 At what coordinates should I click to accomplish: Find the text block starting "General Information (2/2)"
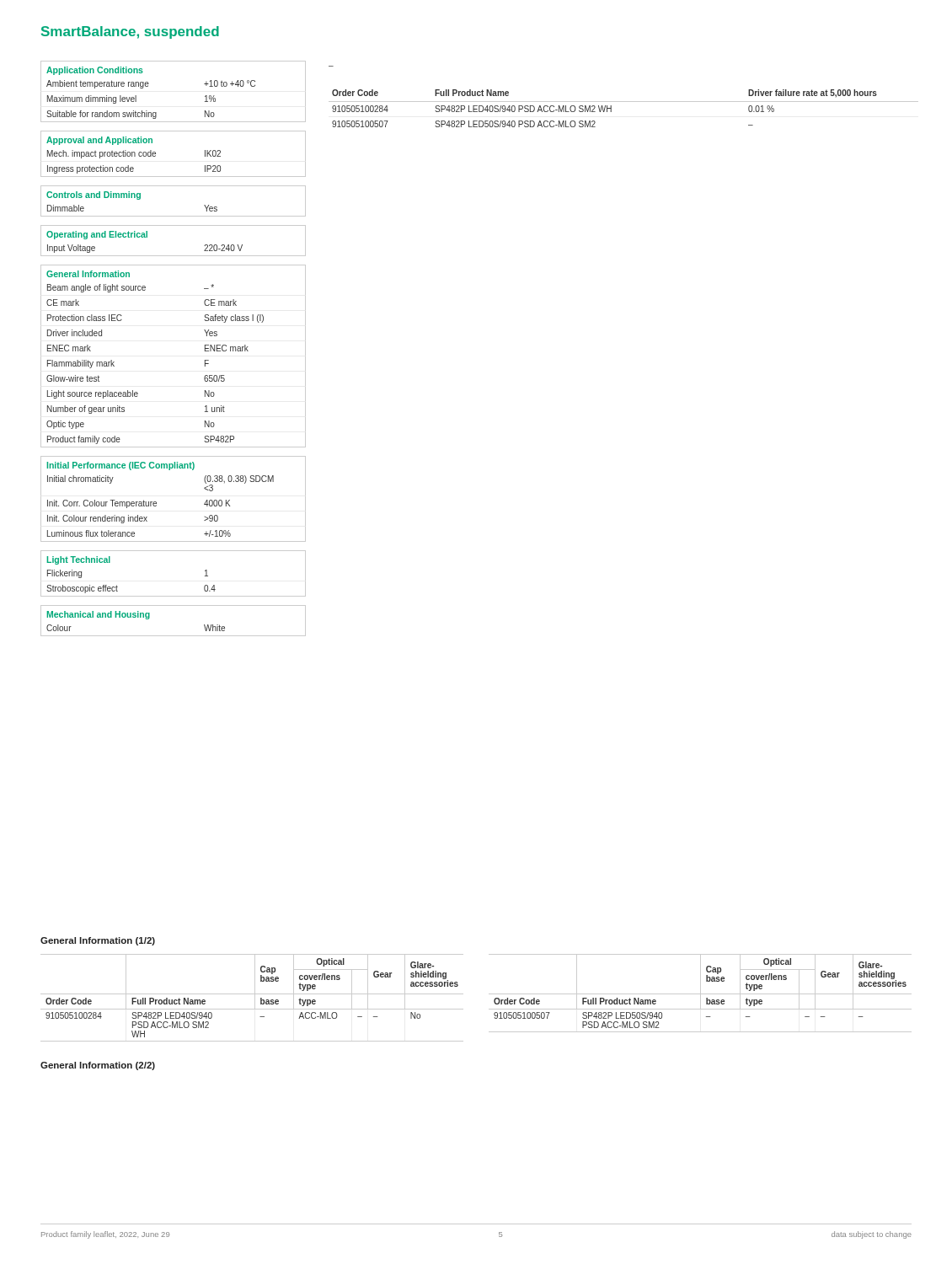click(98, 1065)
